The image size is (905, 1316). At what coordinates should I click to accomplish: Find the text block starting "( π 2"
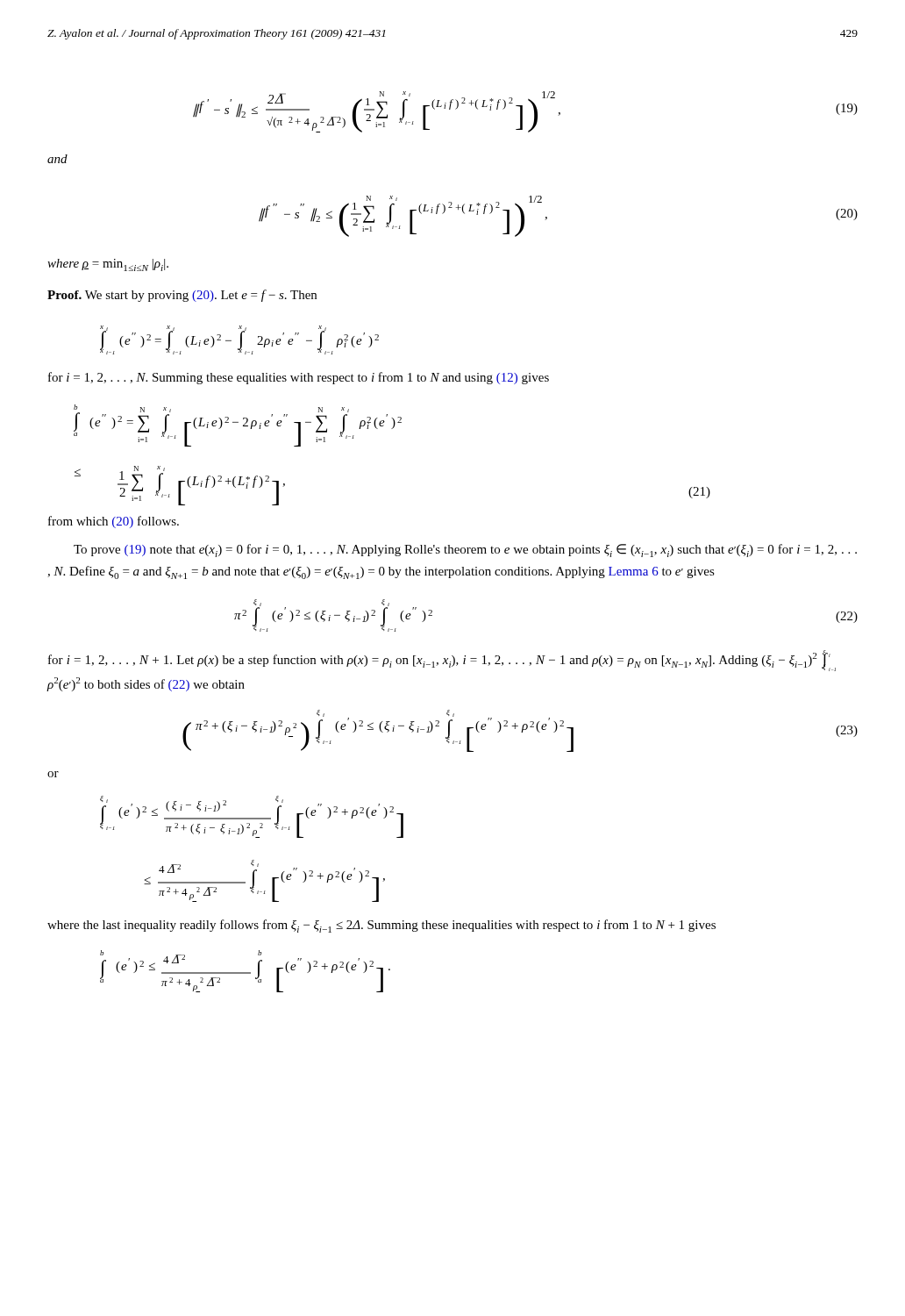point(466,730)
